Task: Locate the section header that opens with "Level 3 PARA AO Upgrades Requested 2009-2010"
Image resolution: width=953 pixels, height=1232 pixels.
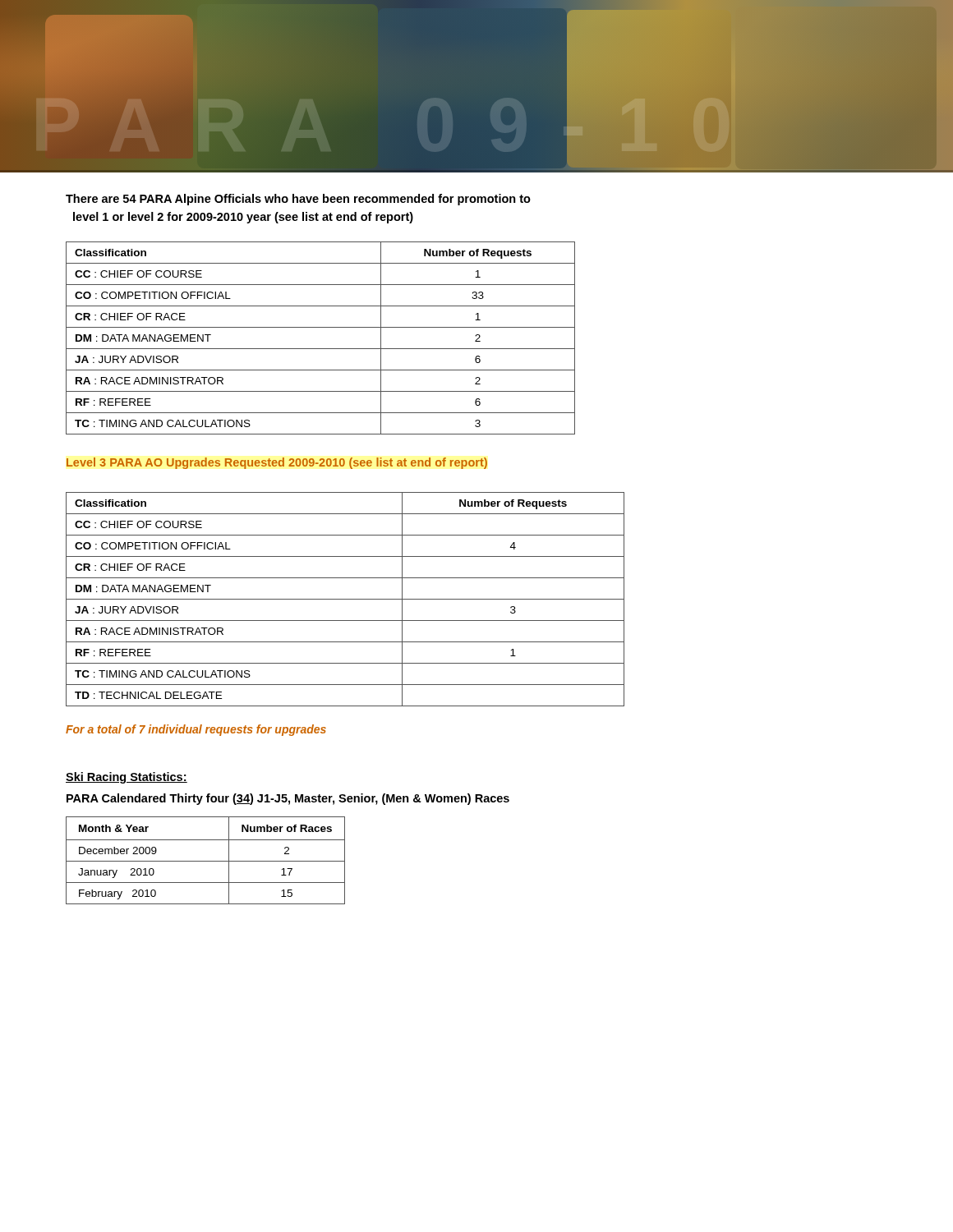Action: 277,462
